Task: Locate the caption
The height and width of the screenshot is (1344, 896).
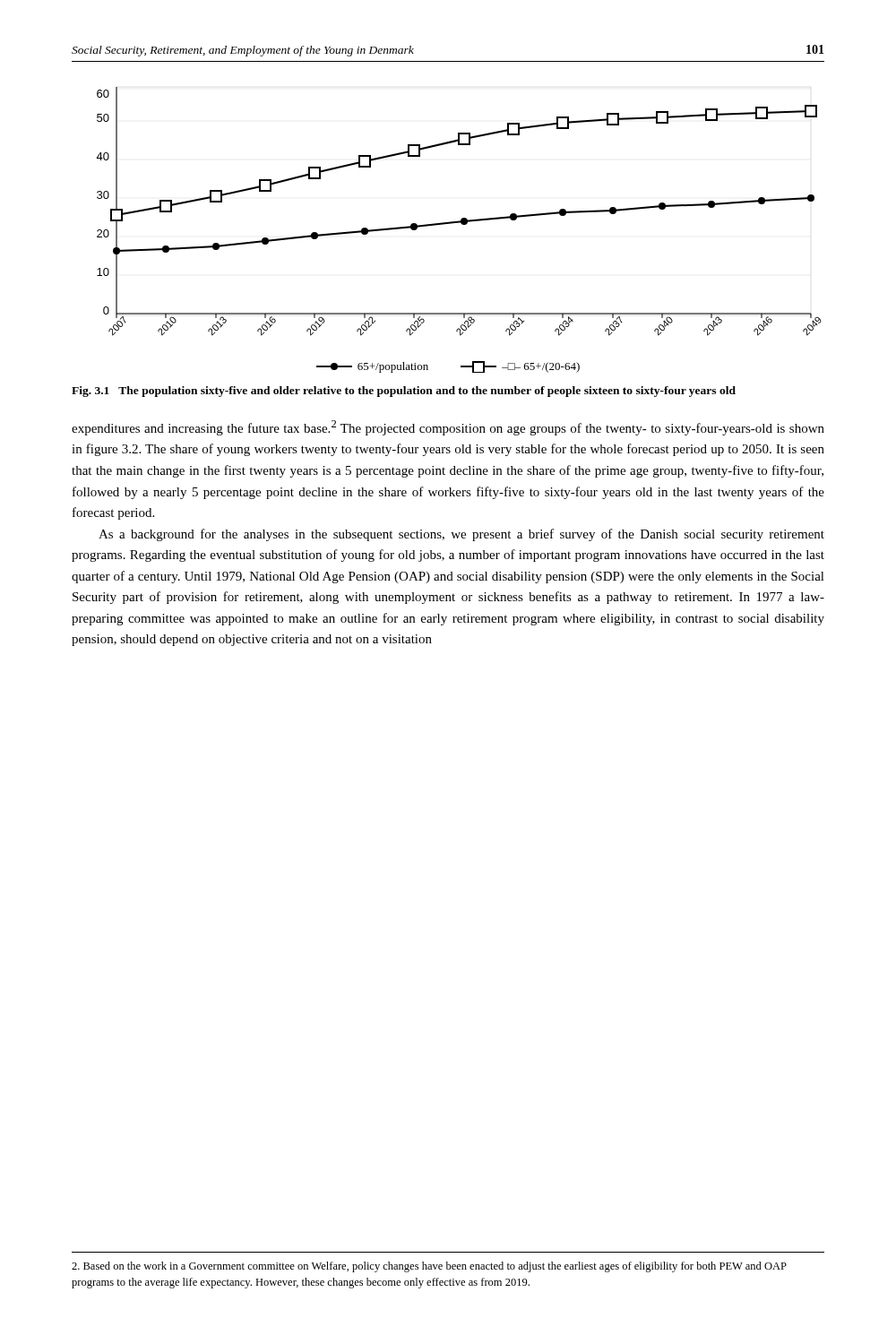Action: [404, 390]
